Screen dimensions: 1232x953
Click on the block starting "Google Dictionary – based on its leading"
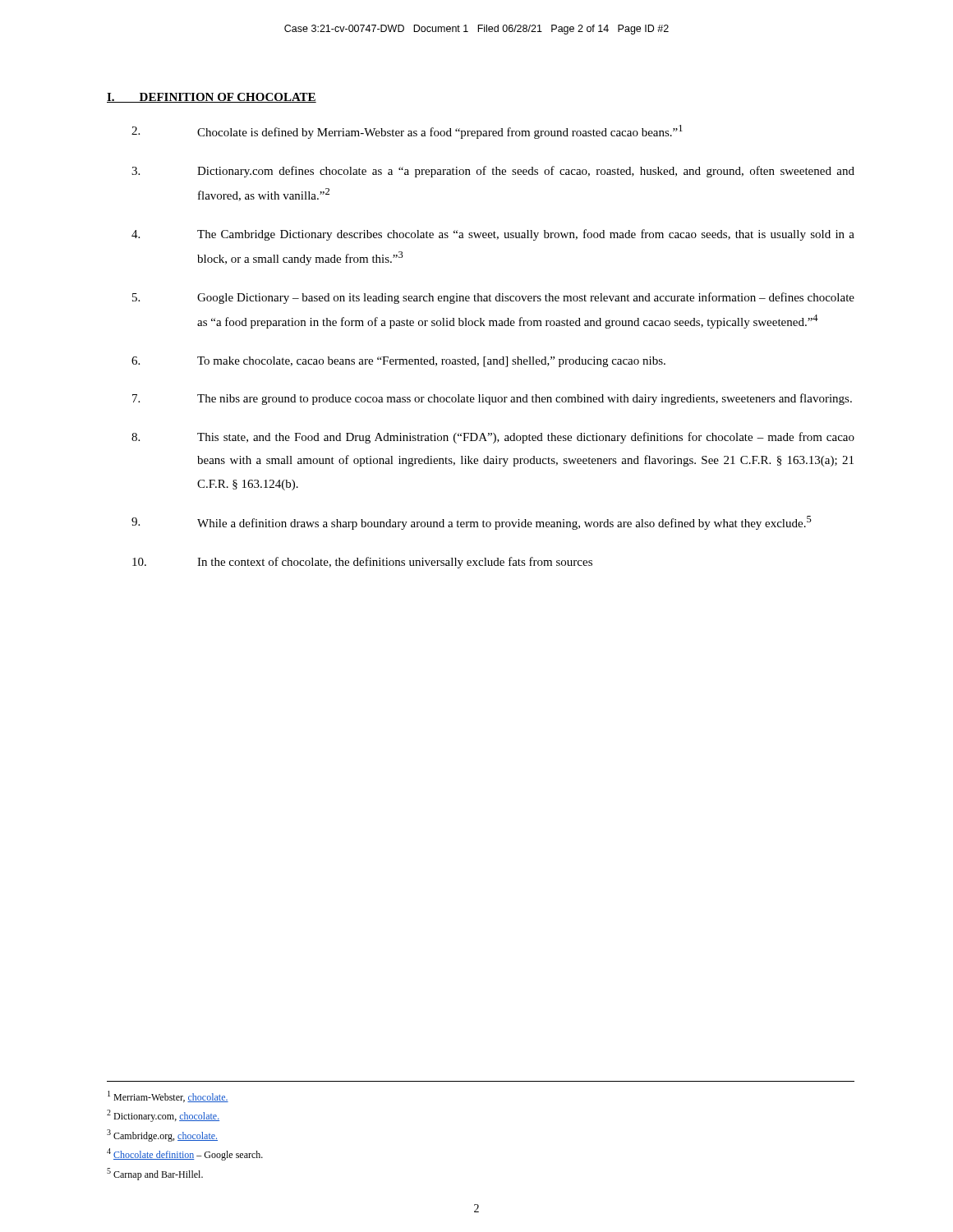[481, 310]
